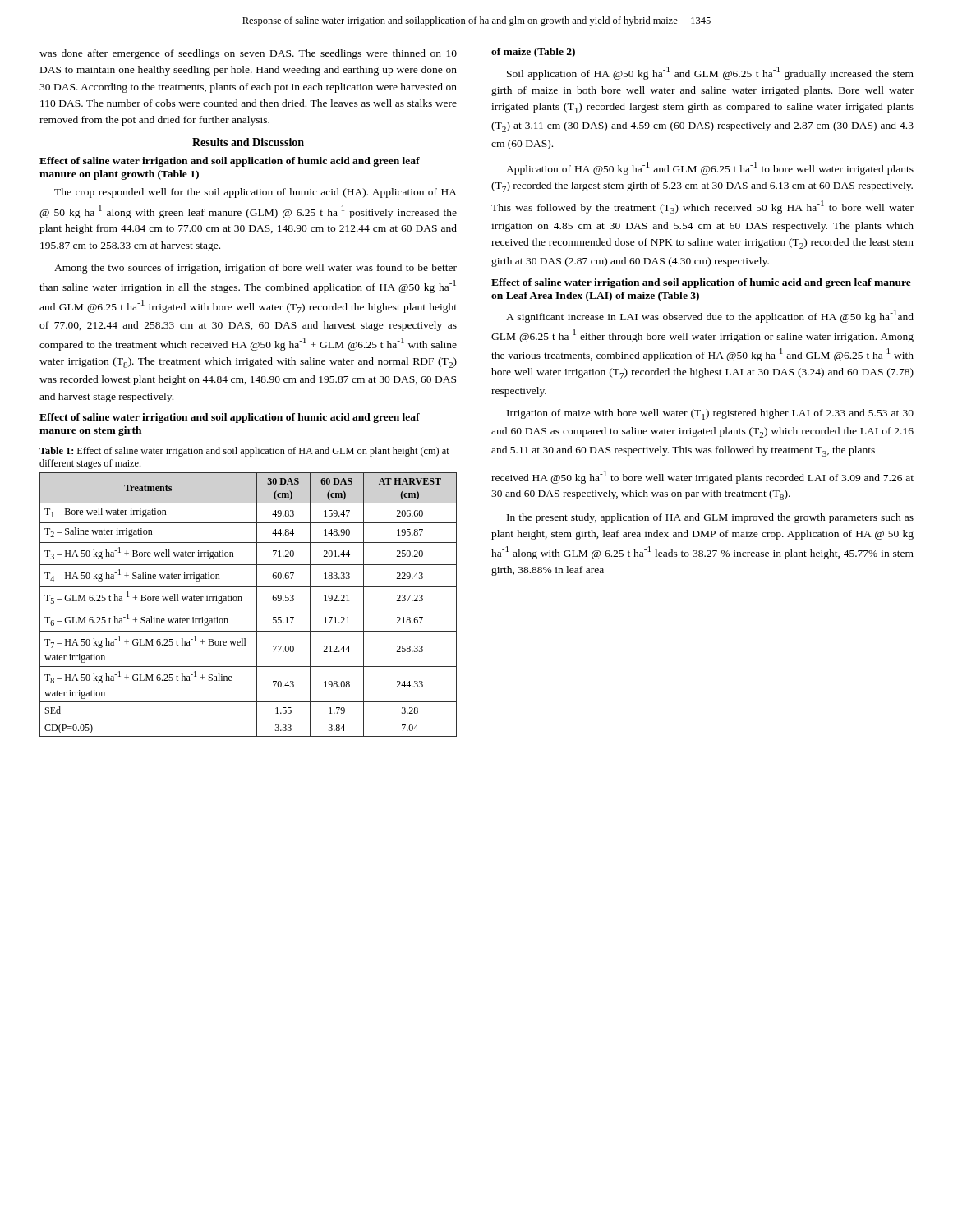
Task: Locate the passage starting "Results and Discussion"
Action: (248, 143)
